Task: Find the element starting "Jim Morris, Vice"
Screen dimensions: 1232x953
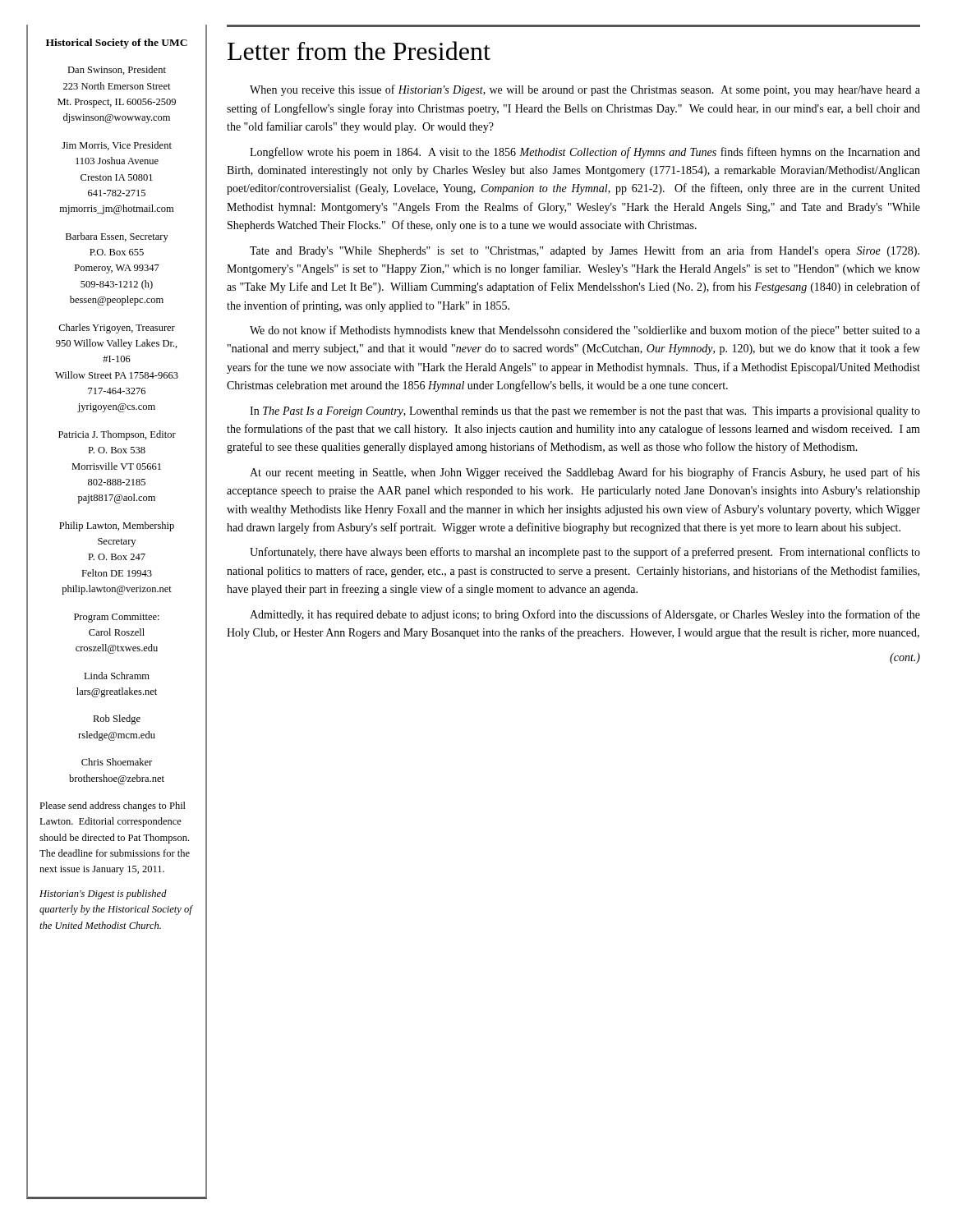Action: pyautogui.click(x=117, y=178)
